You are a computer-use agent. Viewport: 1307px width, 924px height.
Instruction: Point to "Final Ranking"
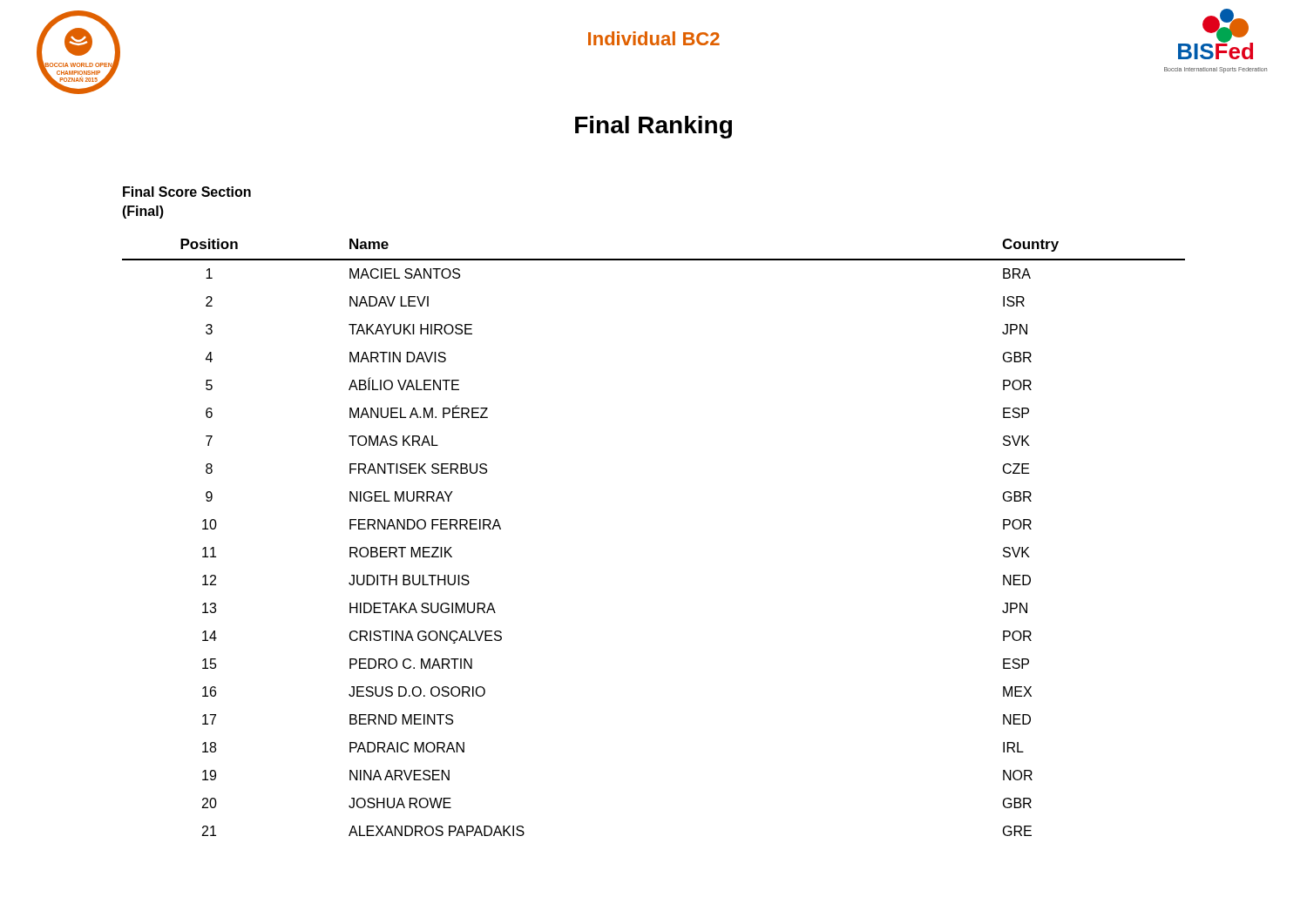click(x=654, y=125)
